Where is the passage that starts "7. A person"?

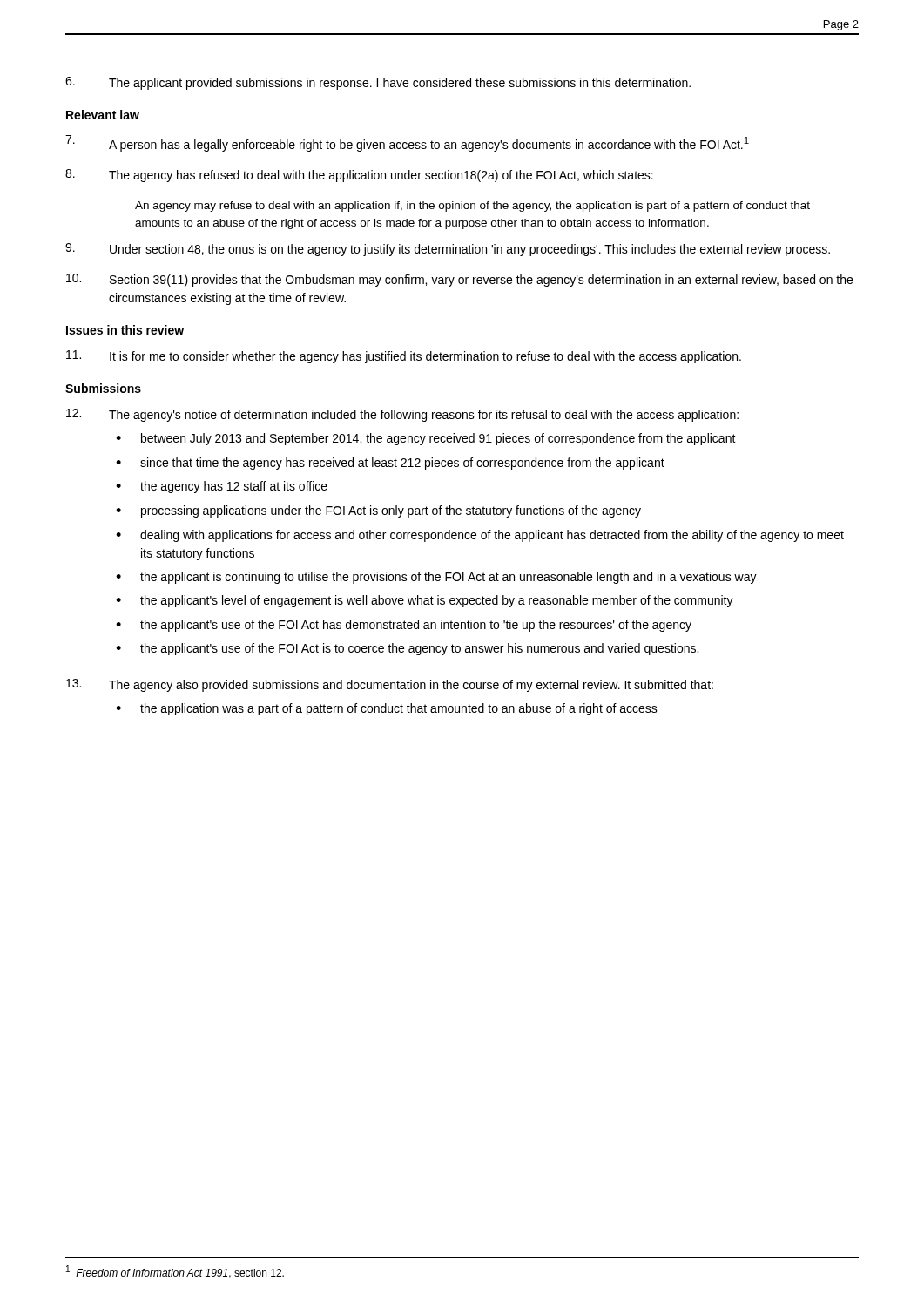click(x=462, y=143)
